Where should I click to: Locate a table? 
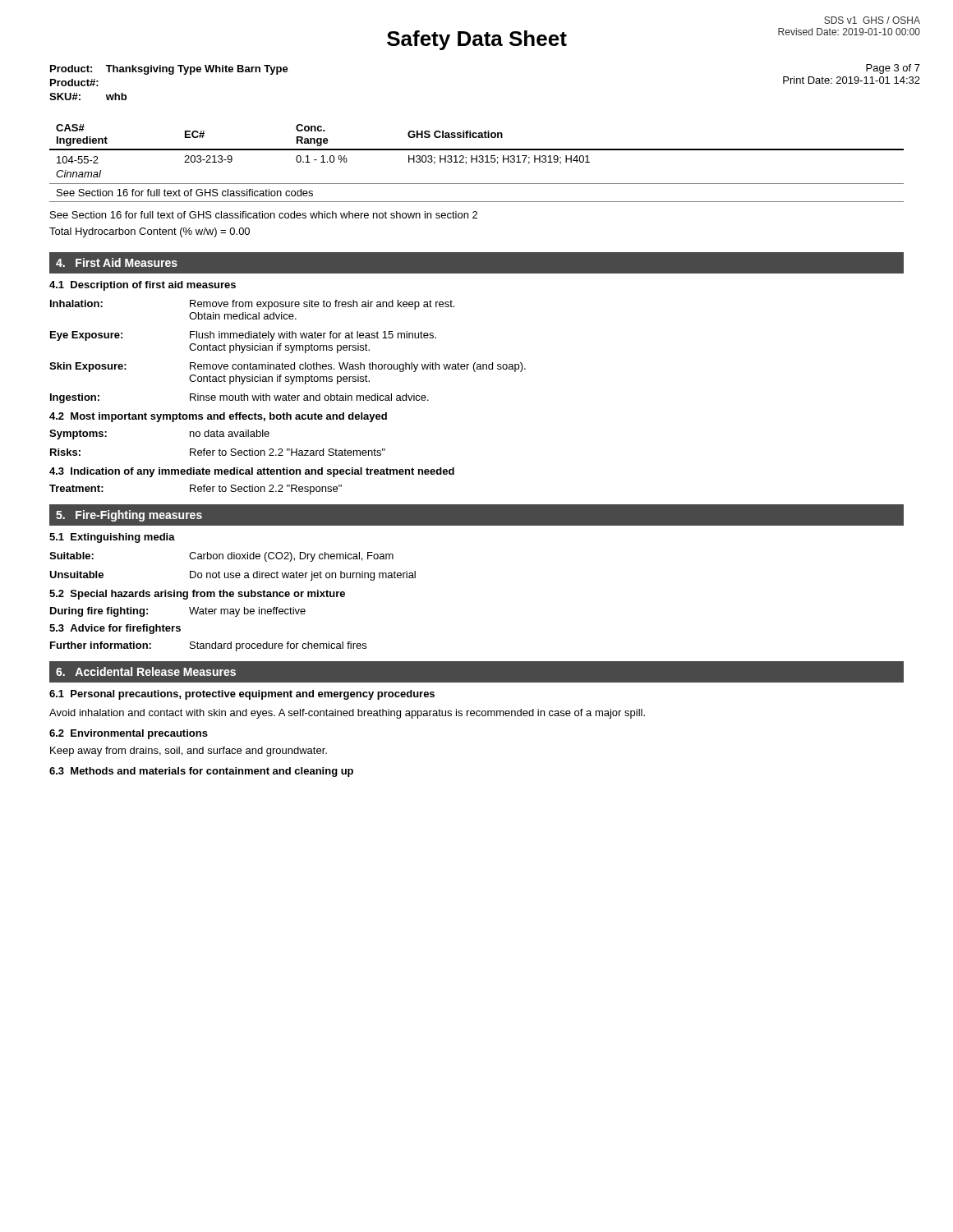[476, 161]
